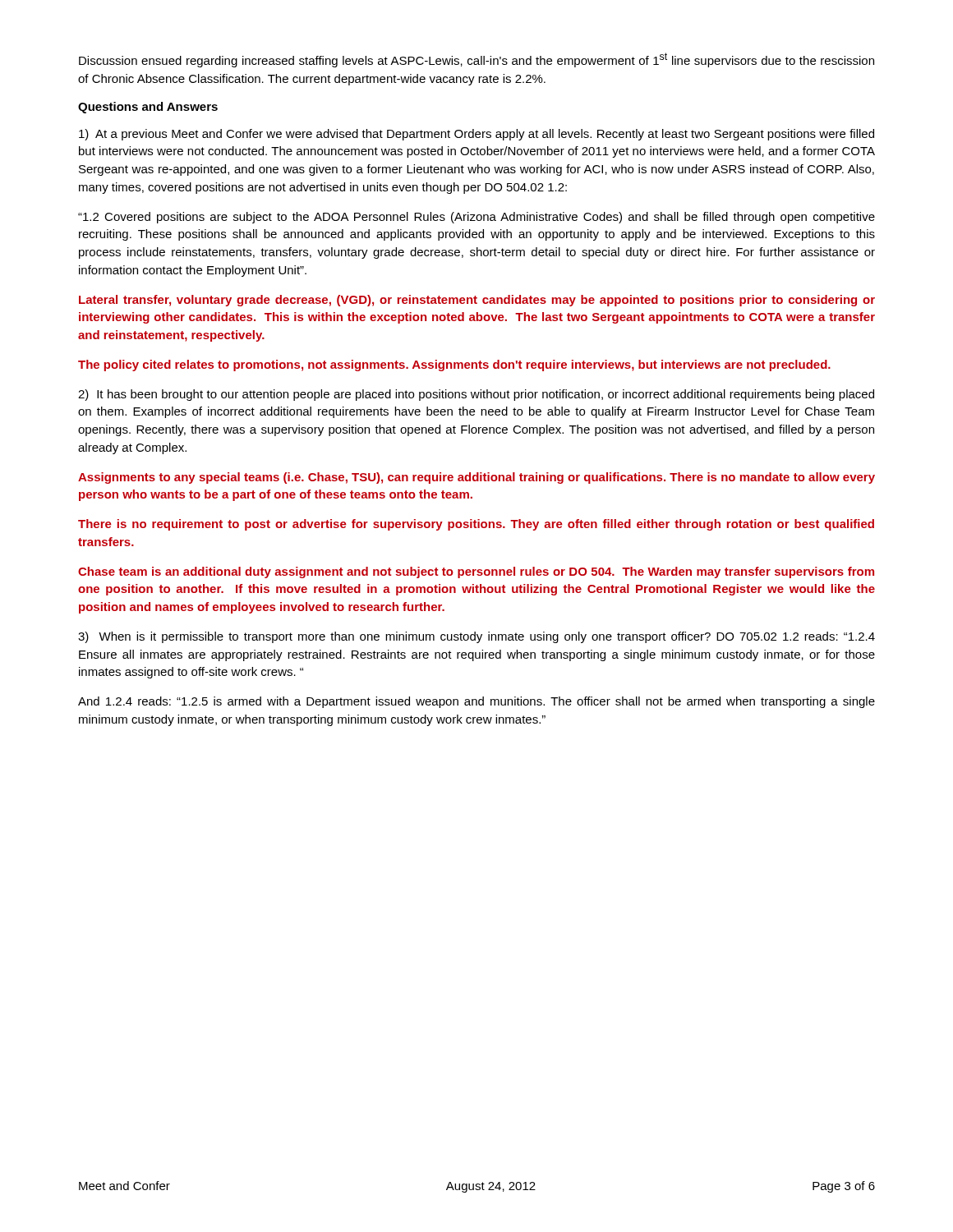Screen dimensions: 1232x953
Task: Locate the block of text that opens with "There is no requirement"
Action: coord(476,533)
